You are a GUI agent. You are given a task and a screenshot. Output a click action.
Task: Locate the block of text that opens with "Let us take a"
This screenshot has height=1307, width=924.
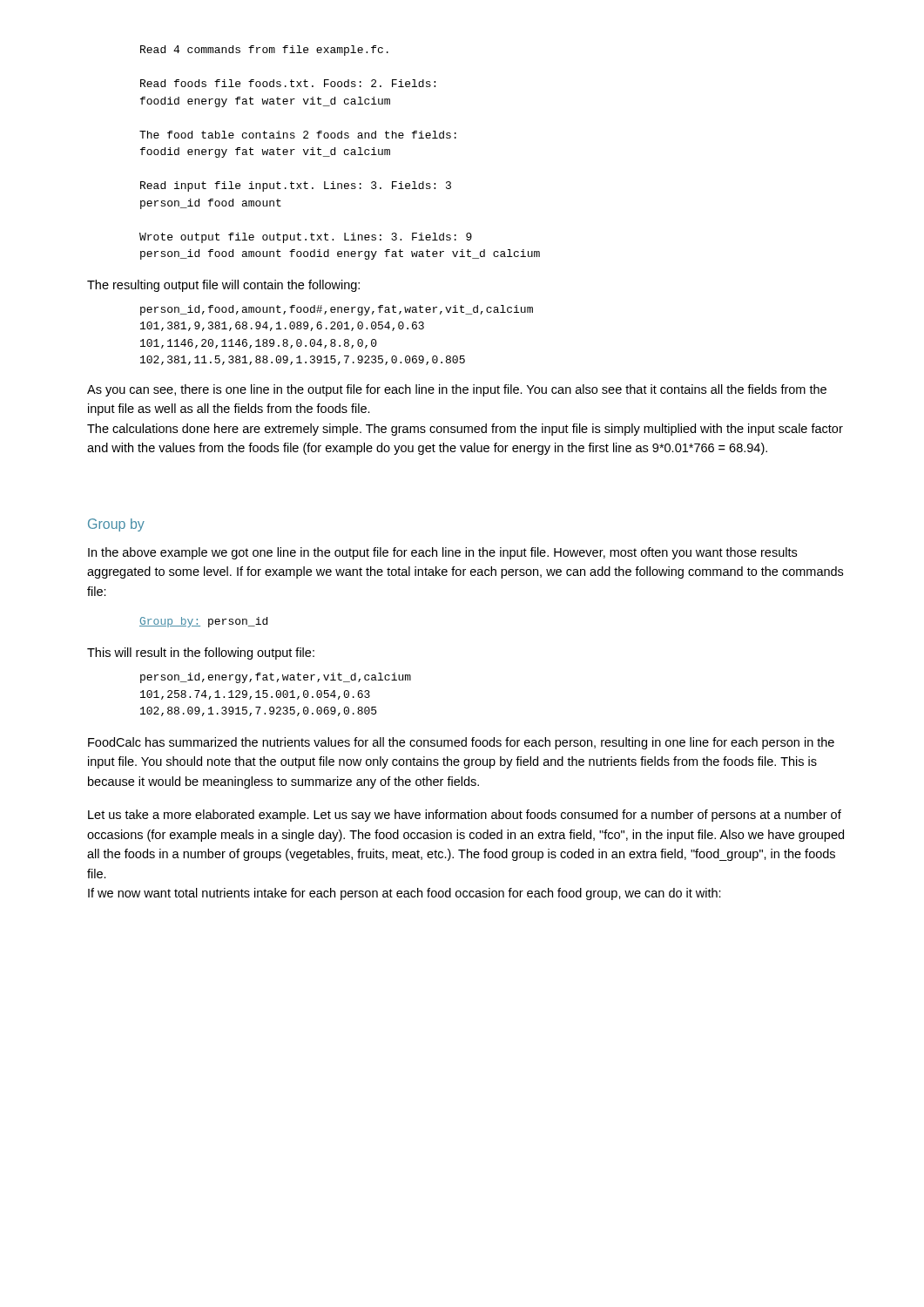466,854
